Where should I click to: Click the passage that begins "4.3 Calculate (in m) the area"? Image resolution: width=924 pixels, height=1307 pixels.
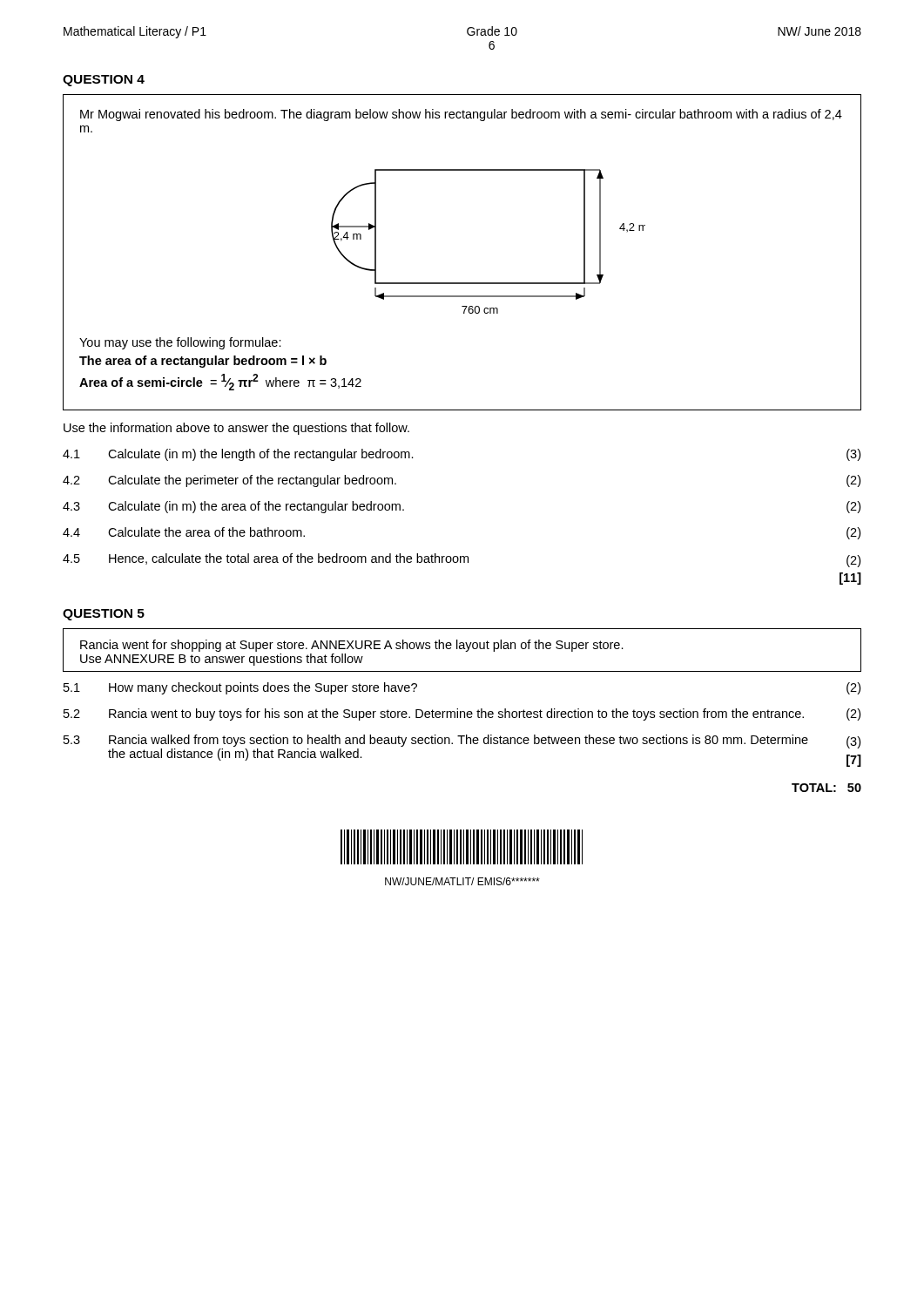(x=258, y=507)
